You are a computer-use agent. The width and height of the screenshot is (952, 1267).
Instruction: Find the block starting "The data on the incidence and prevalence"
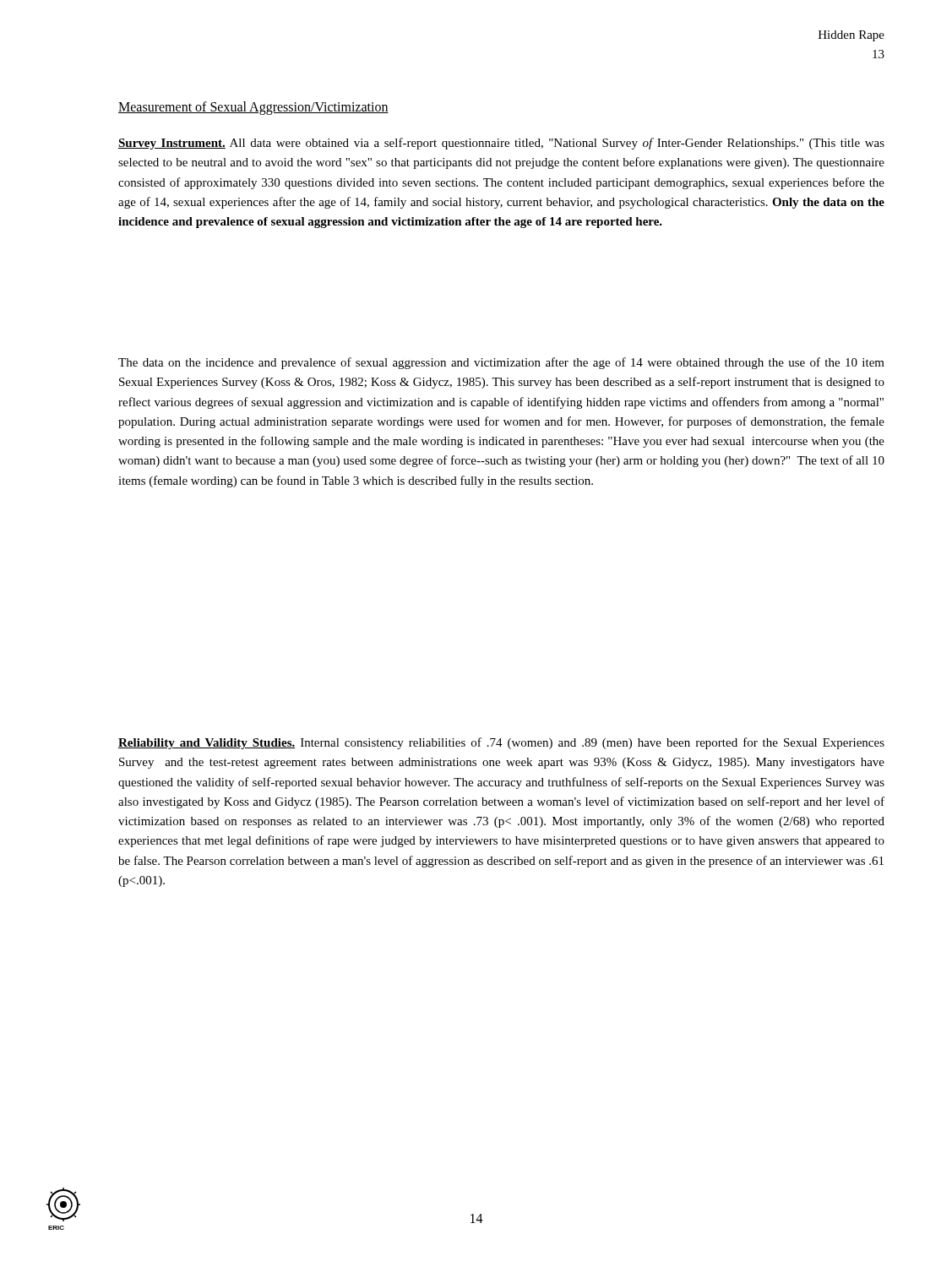[501, 421]
